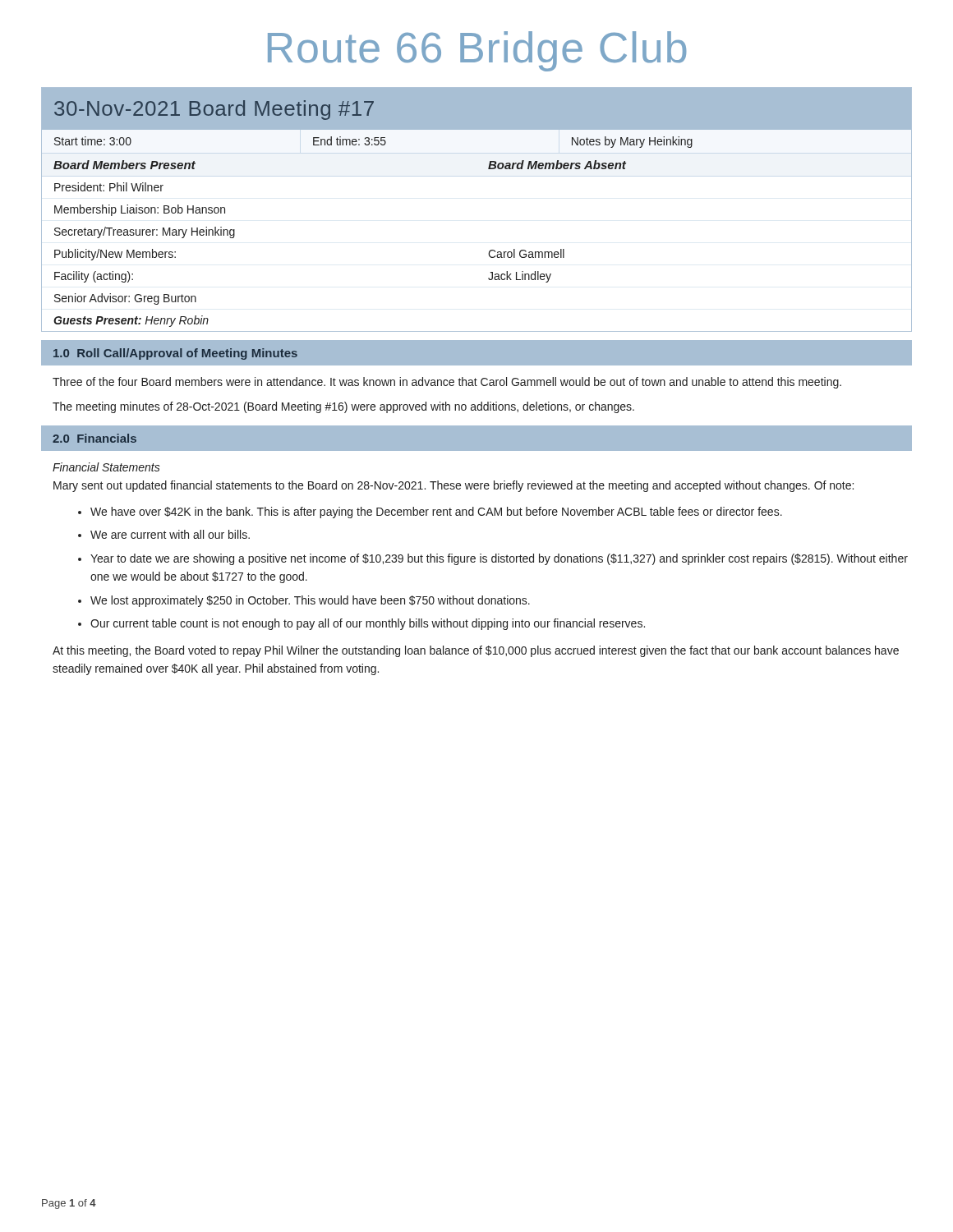Select the block starting "We have over"
This screenshot has width=953, height=1232.
[x=501, y=512]
